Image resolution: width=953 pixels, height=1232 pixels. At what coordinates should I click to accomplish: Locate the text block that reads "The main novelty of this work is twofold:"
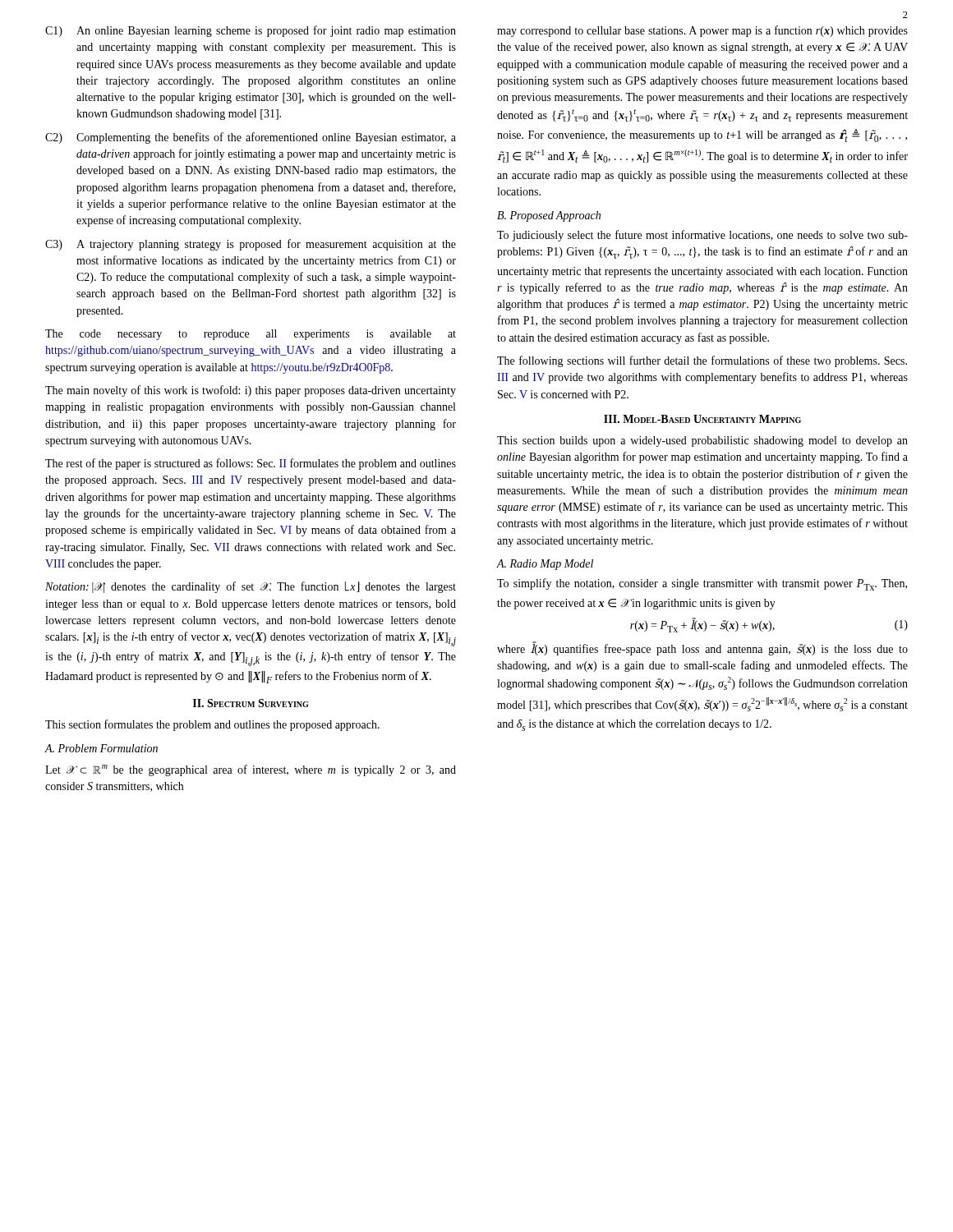tap(251, 416)
